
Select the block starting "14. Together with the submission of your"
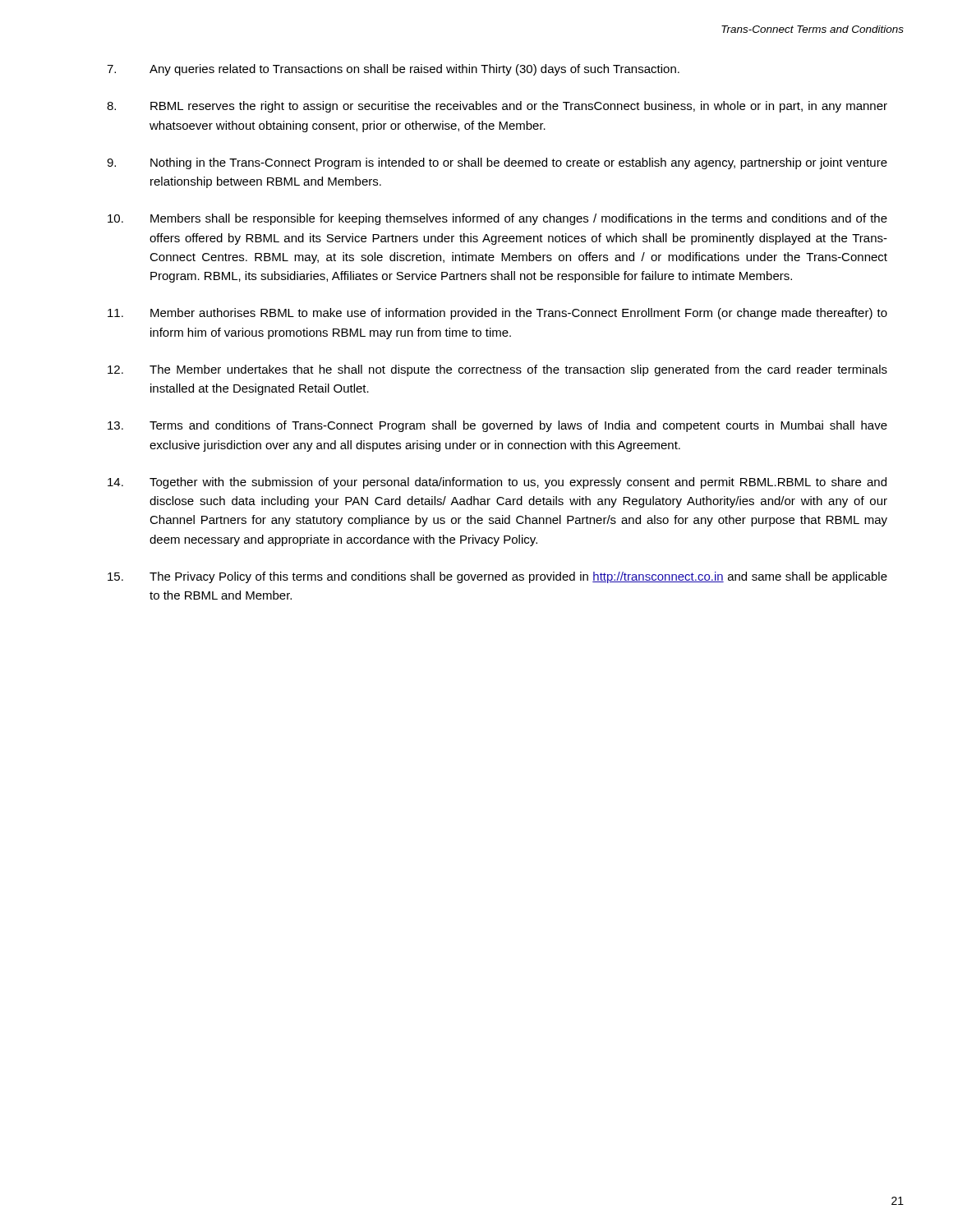pyautogui.click(x=497, y=510)
